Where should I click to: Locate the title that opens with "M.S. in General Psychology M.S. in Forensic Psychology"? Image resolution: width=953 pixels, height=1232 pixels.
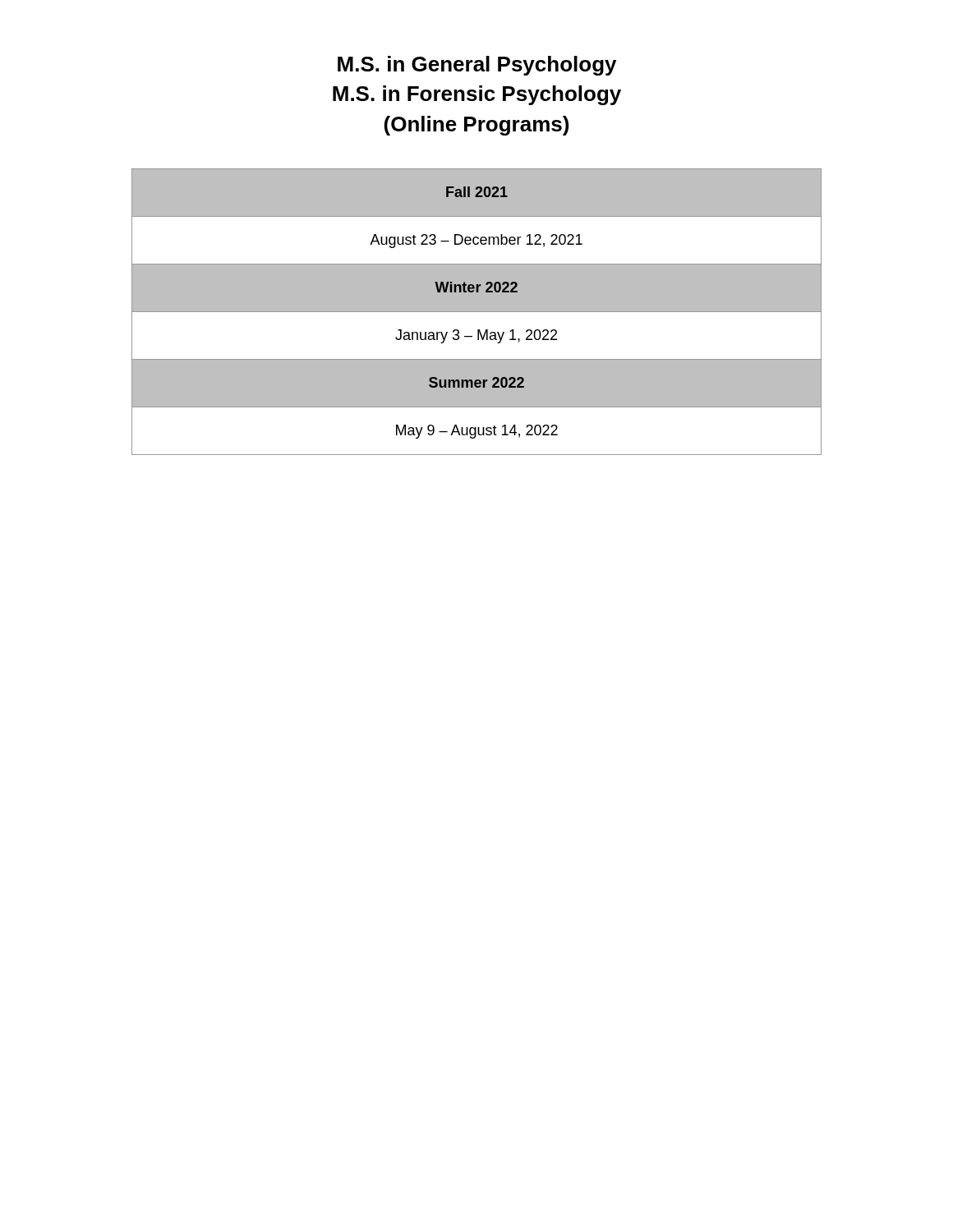[x=476, y=94]
